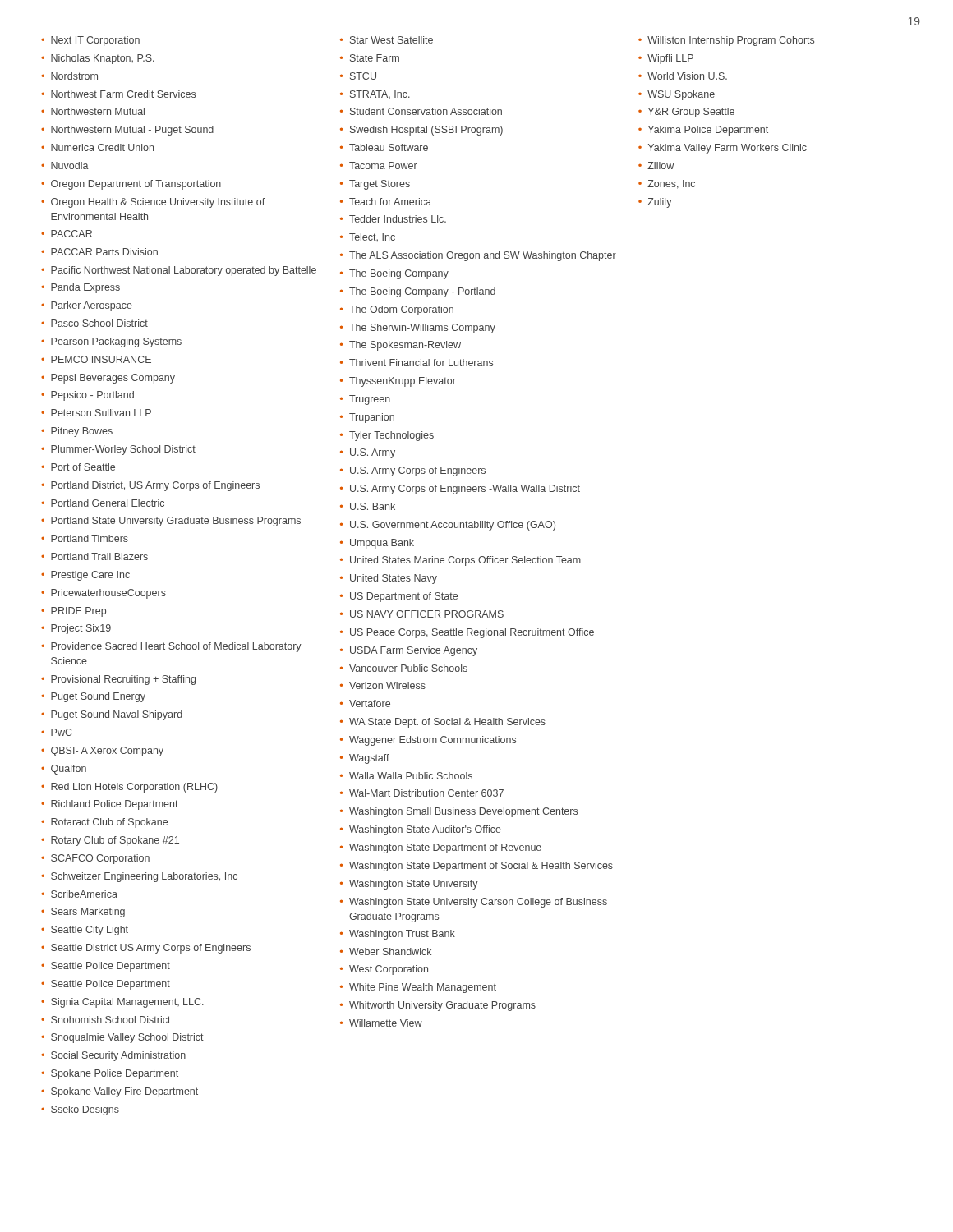The width and height of the screenshot is (953, 1232).
Task: Click where it says "Prestige Care Inc"
Action: pos(90,575)
